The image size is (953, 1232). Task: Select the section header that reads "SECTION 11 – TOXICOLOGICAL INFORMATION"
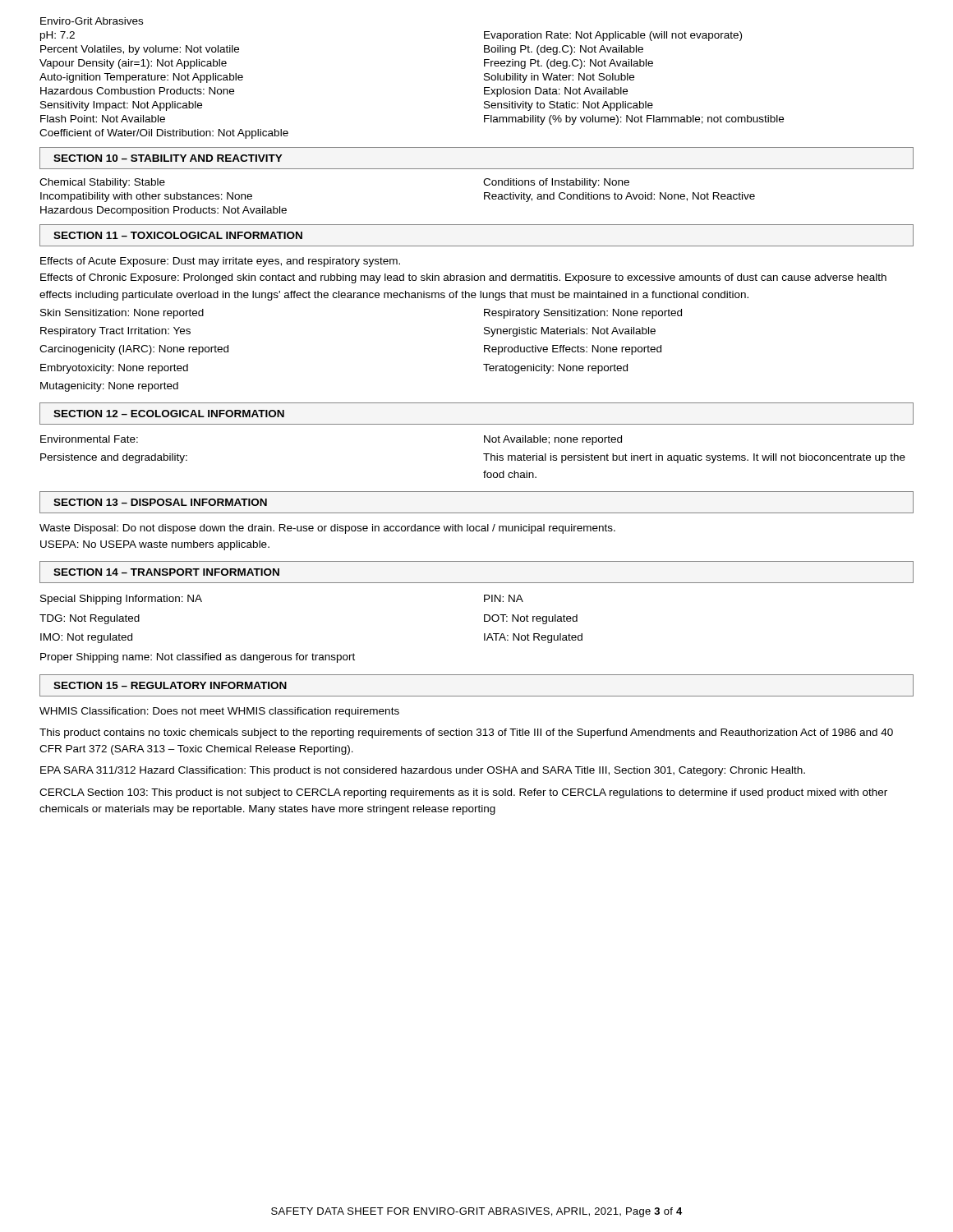pos(178,235)
